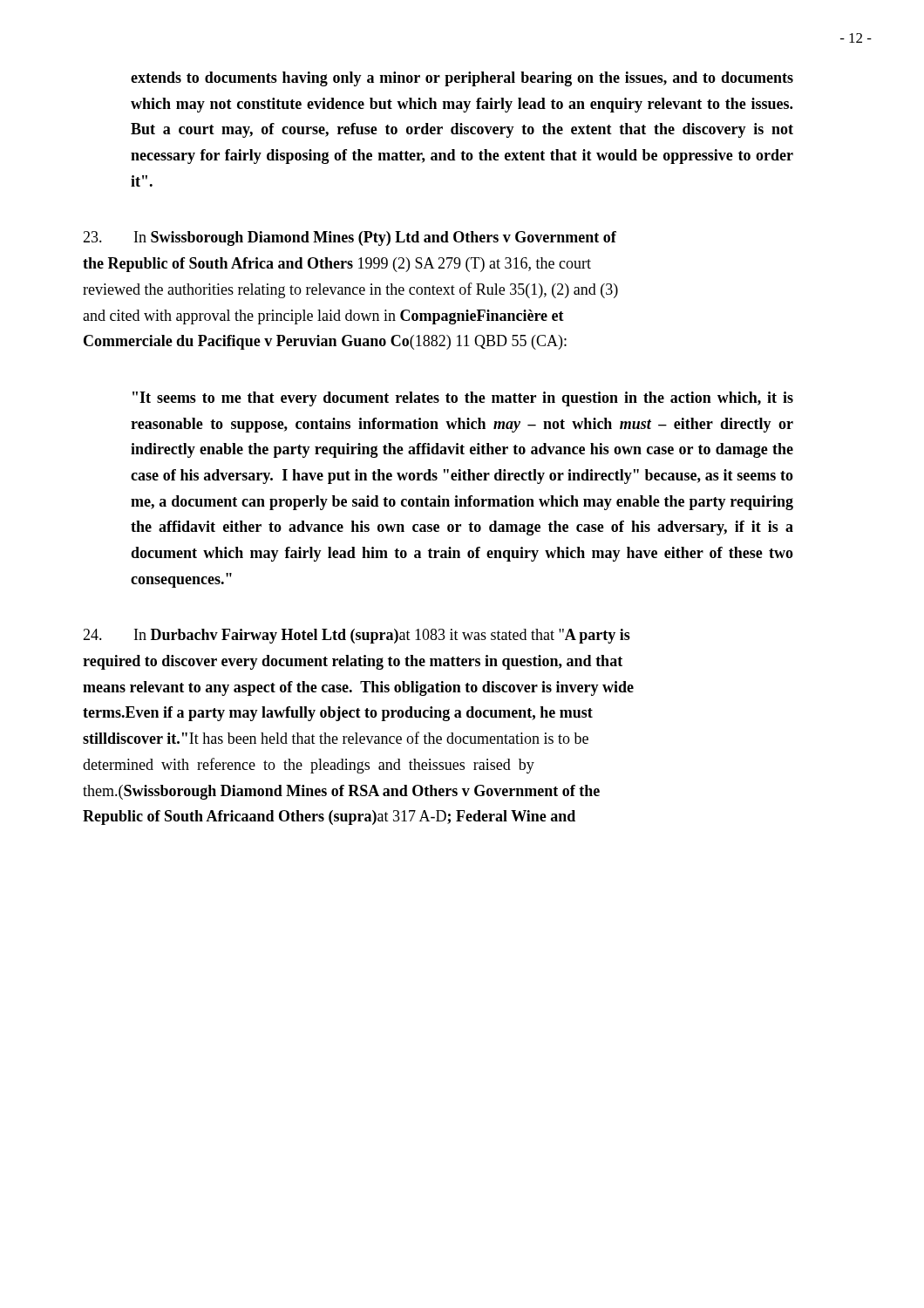Locate the text block starting "Republic of South Africaand Others (supra)at 317"
The image size is (924, 1308).
tap(329, 816)
